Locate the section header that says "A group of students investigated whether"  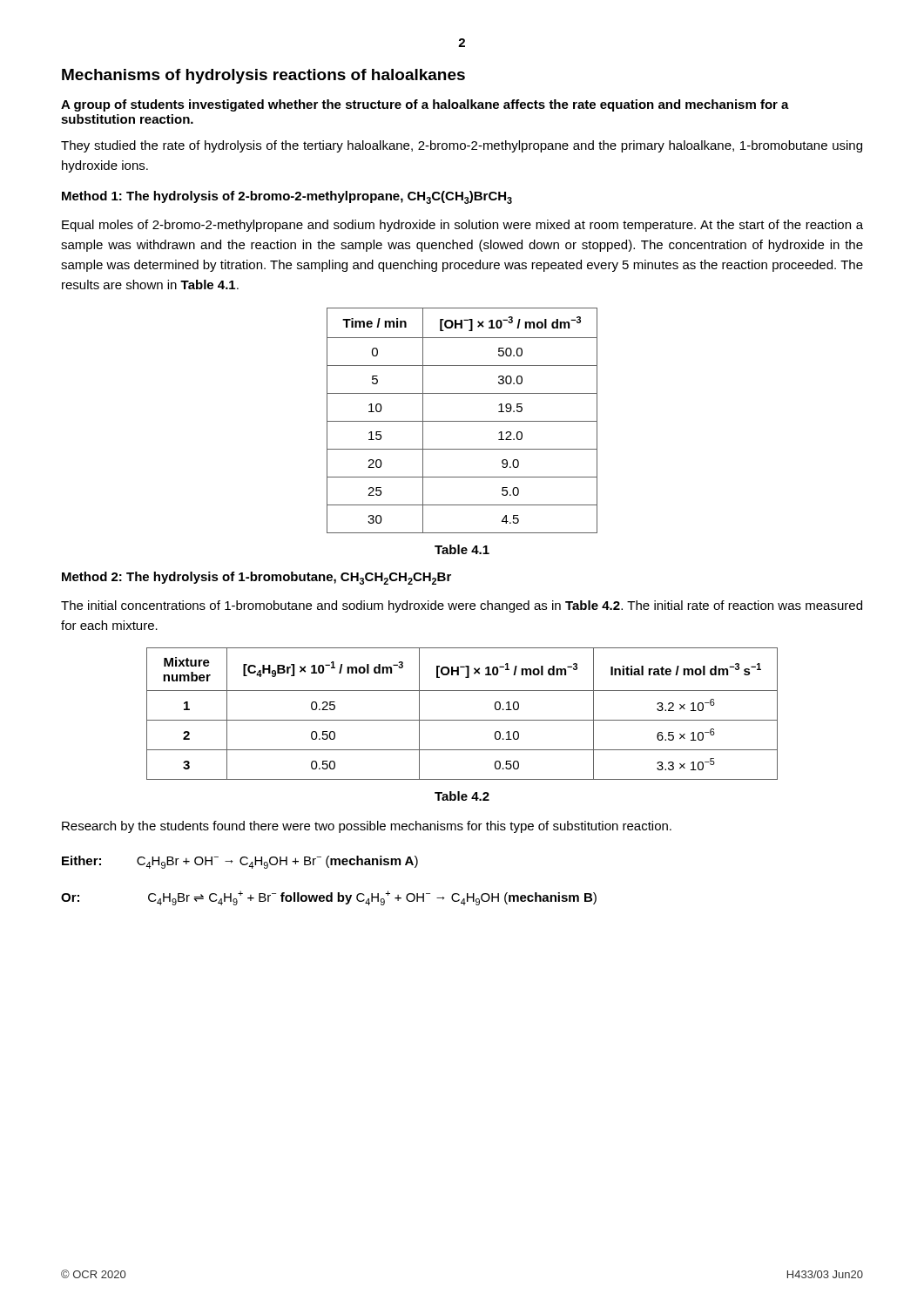(425, 112)
